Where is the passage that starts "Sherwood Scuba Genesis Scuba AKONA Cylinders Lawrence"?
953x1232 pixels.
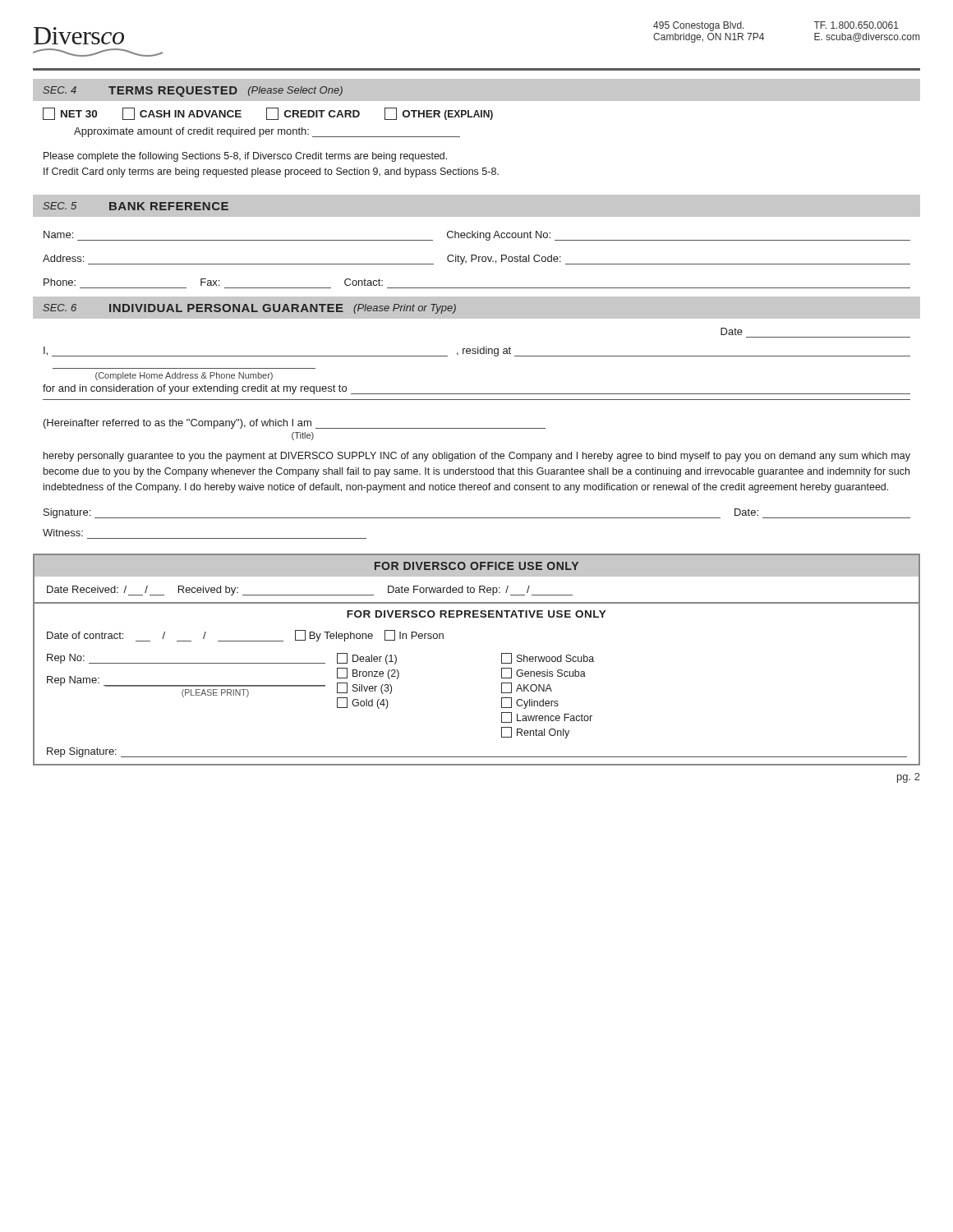tap(548, 658)
